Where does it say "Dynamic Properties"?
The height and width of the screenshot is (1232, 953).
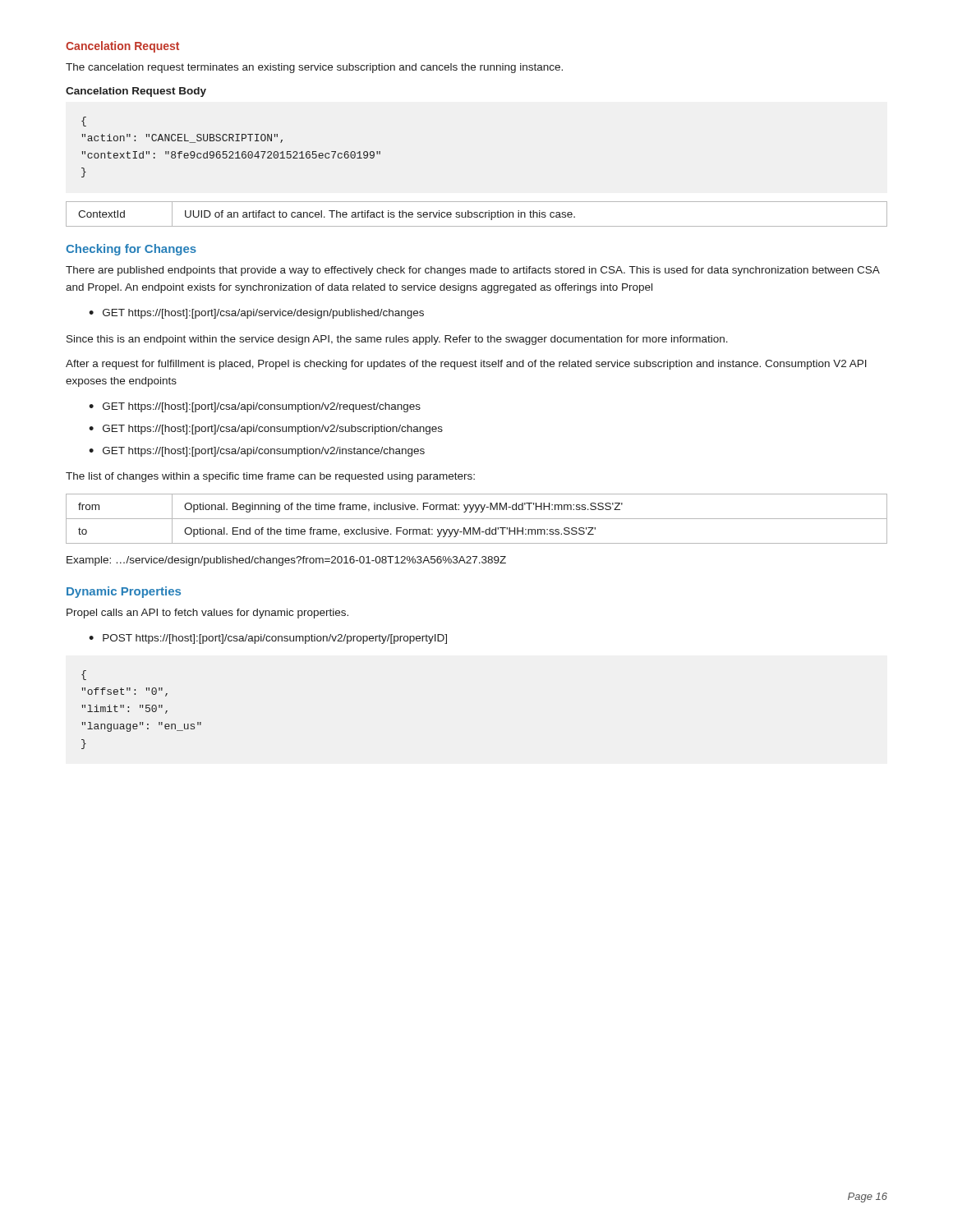(124, 591)
